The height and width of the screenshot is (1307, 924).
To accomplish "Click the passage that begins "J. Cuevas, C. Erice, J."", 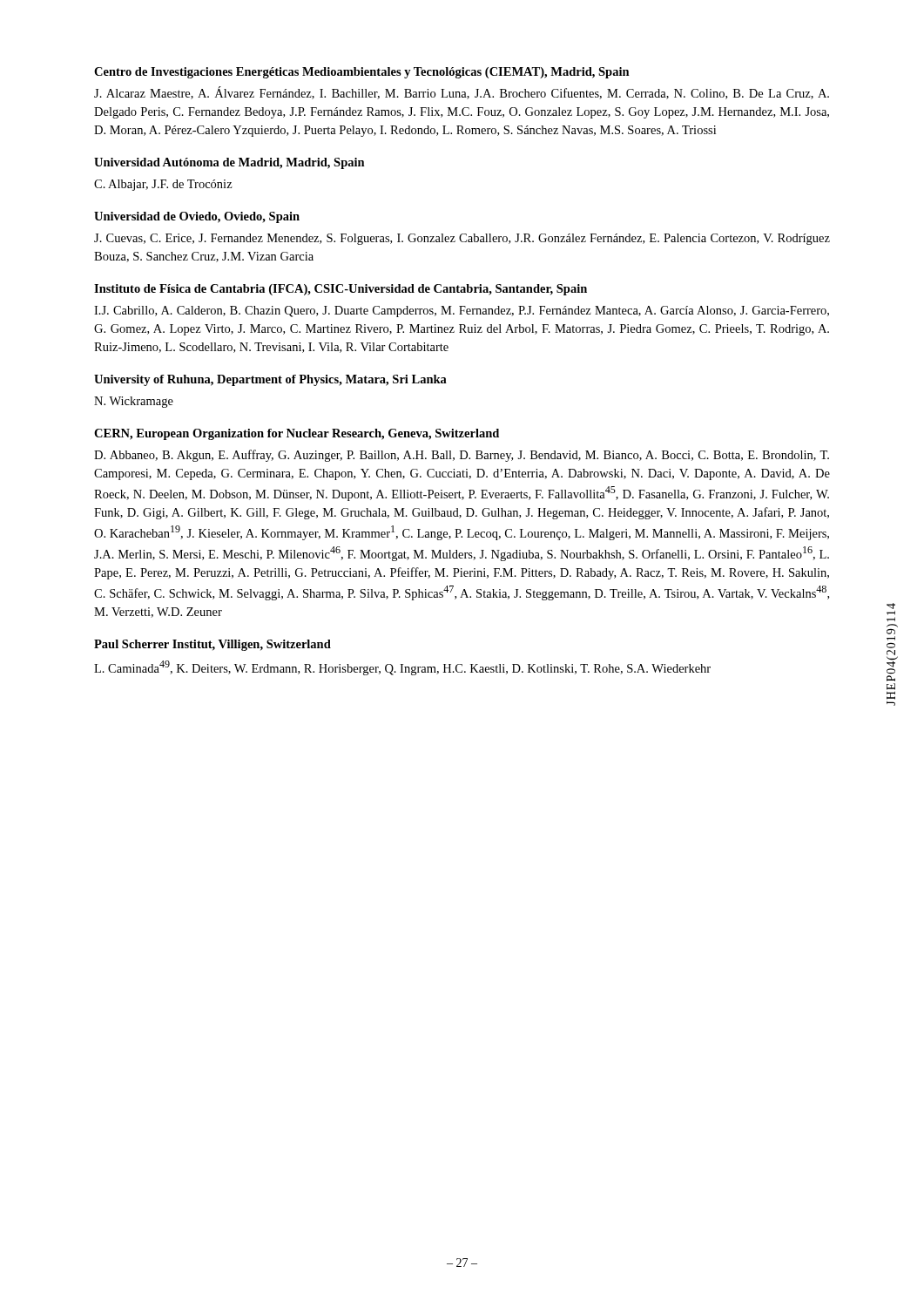I will click(x=462, y=247).
